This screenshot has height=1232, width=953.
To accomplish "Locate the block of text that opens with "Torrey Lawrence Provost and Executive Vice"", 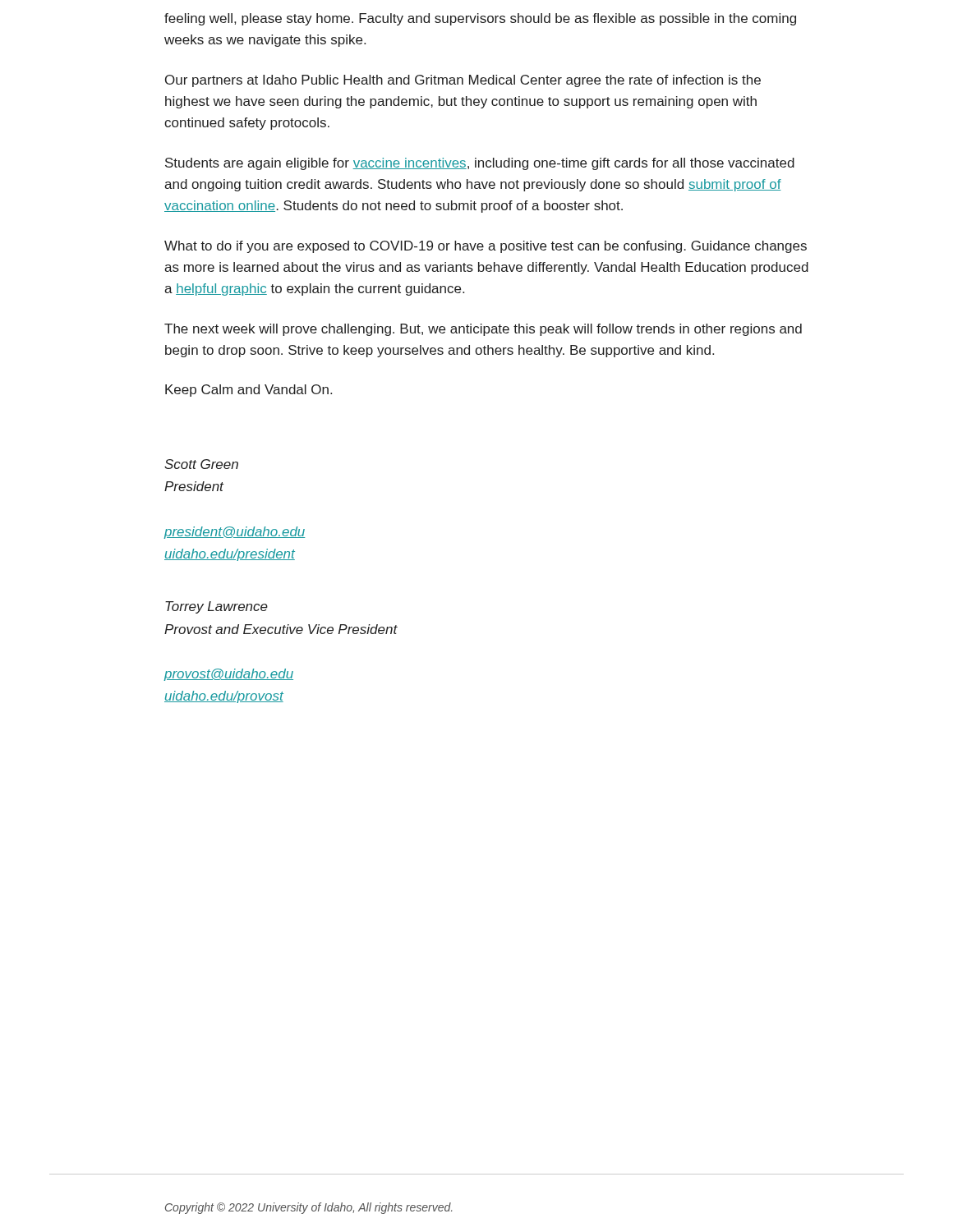I will click(x=216, y=607).
